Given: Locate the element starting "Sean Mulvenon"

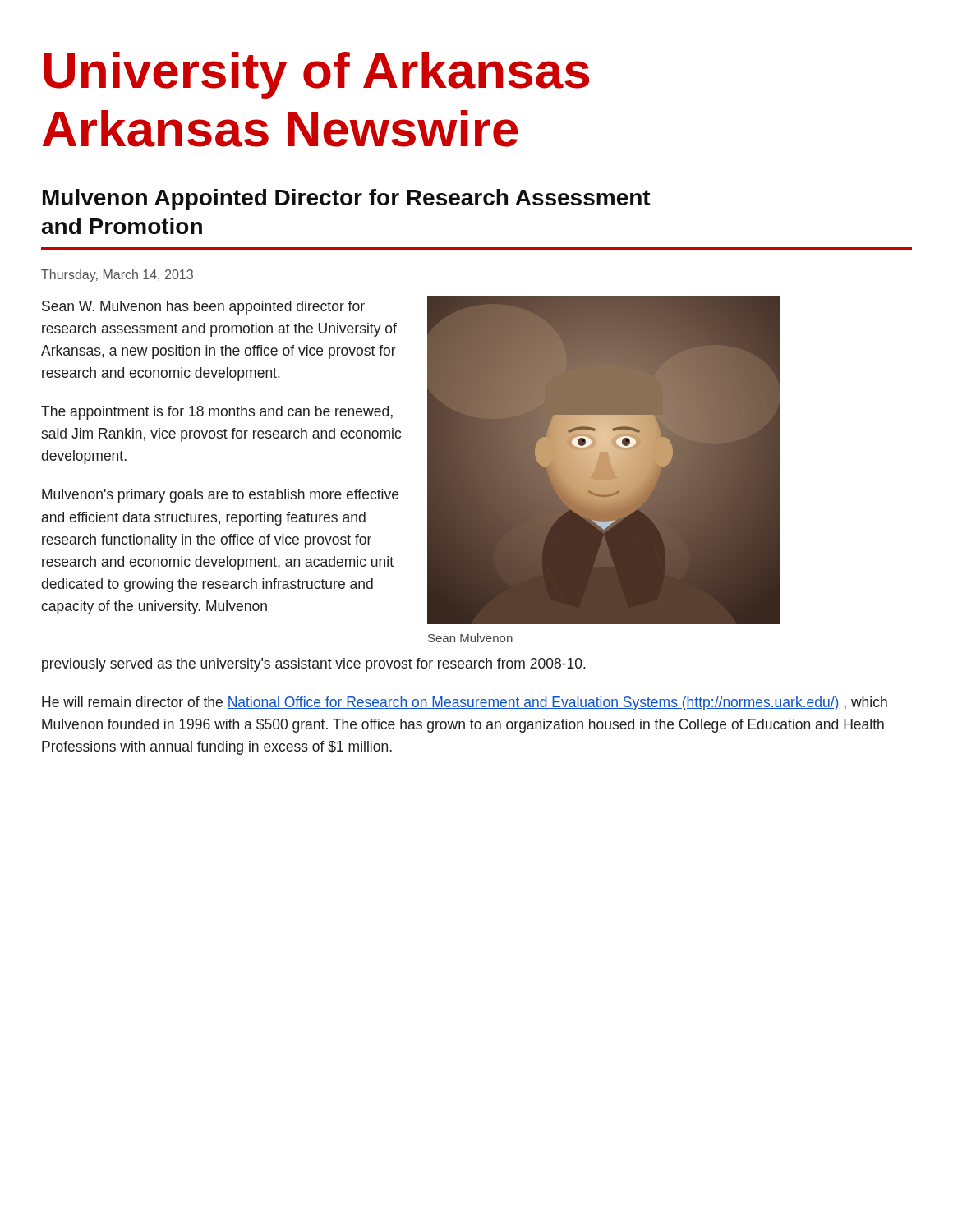Looking at the screenshot, I should point(470,637).
